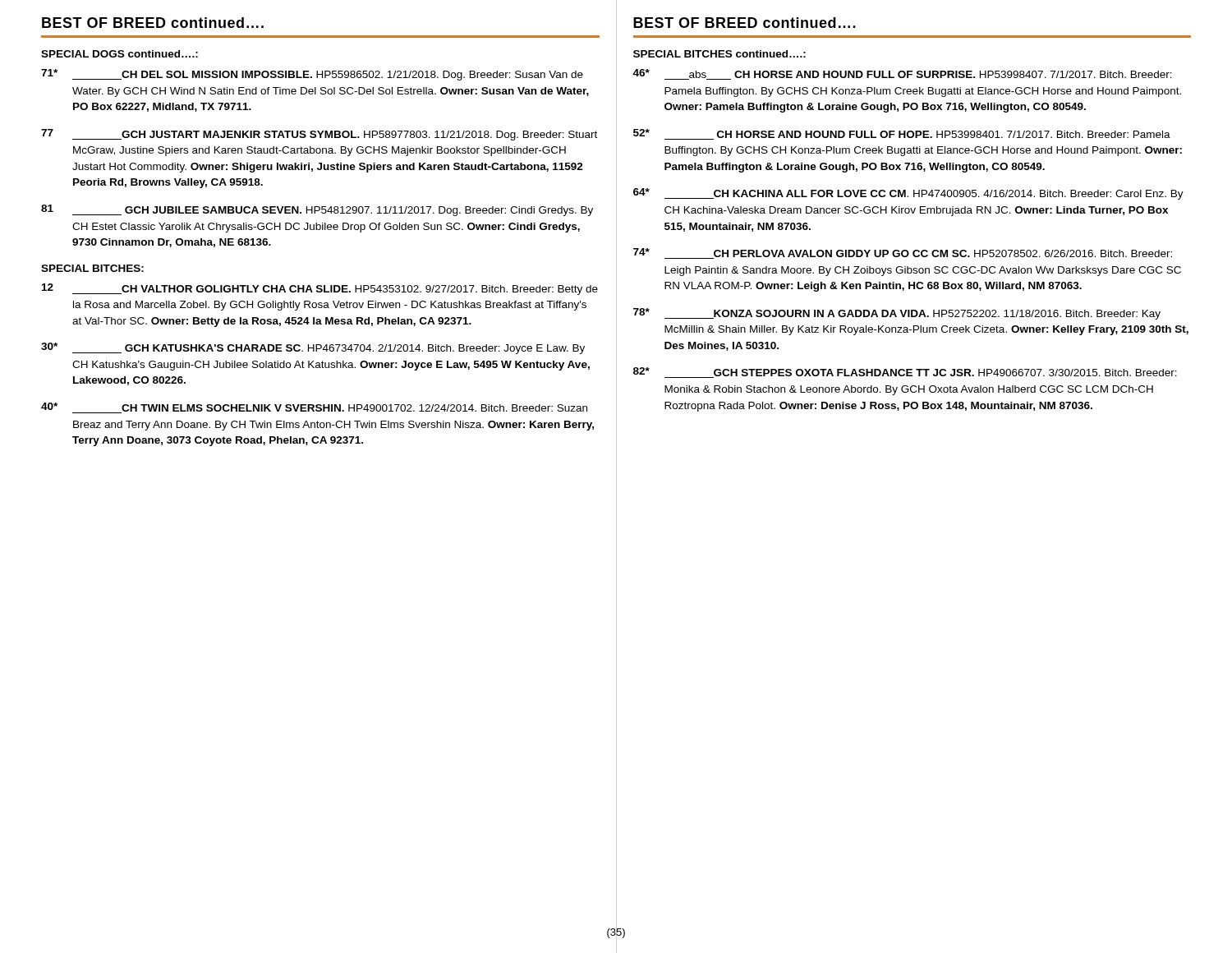Select the text block starting "74* CH PERLOVA AVALON GIDDY UP"

(912, 270)
